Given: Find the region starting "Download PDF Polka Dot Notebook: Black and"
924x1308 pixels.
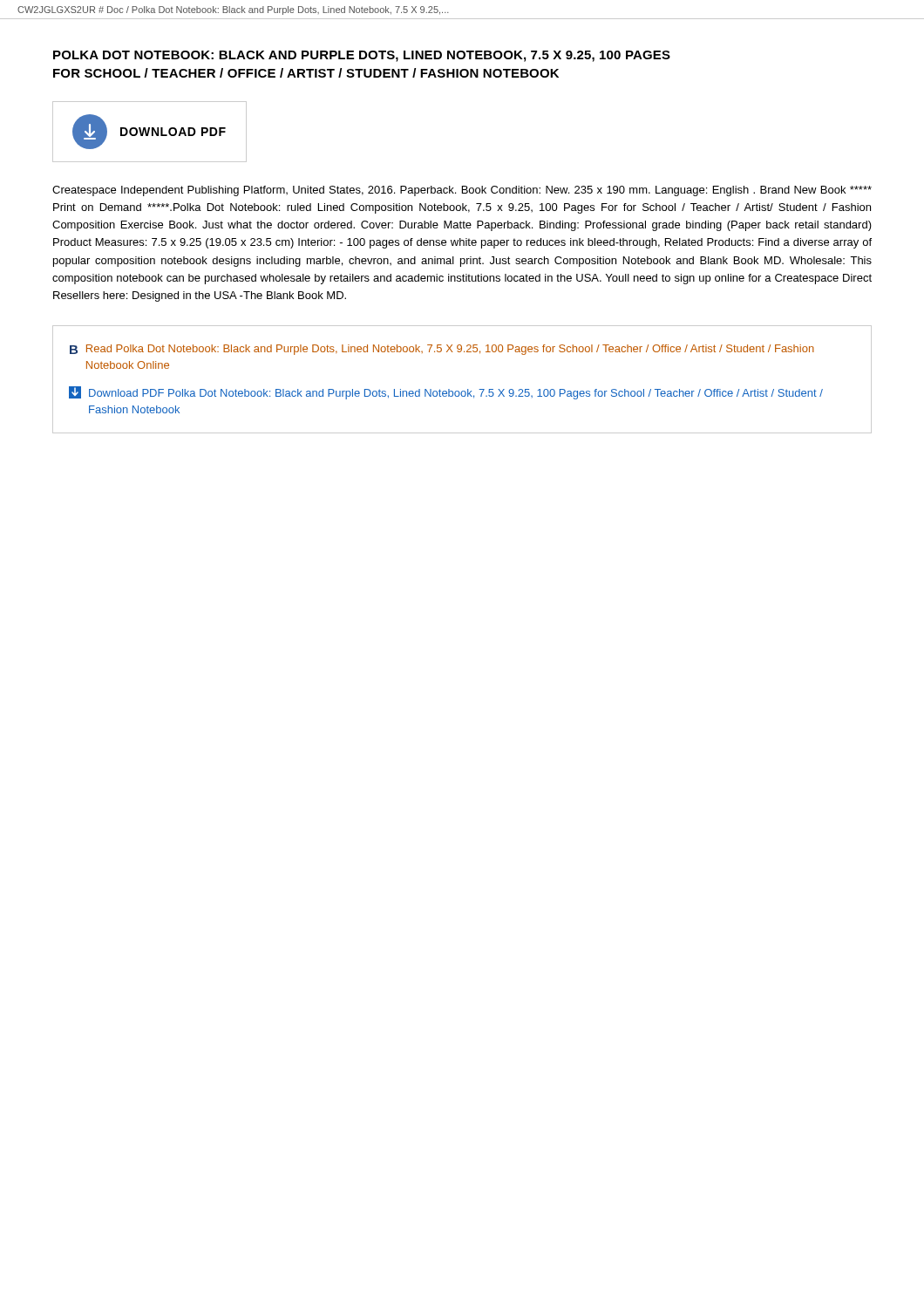Looking at the screenshot, I should coord(462,402).
